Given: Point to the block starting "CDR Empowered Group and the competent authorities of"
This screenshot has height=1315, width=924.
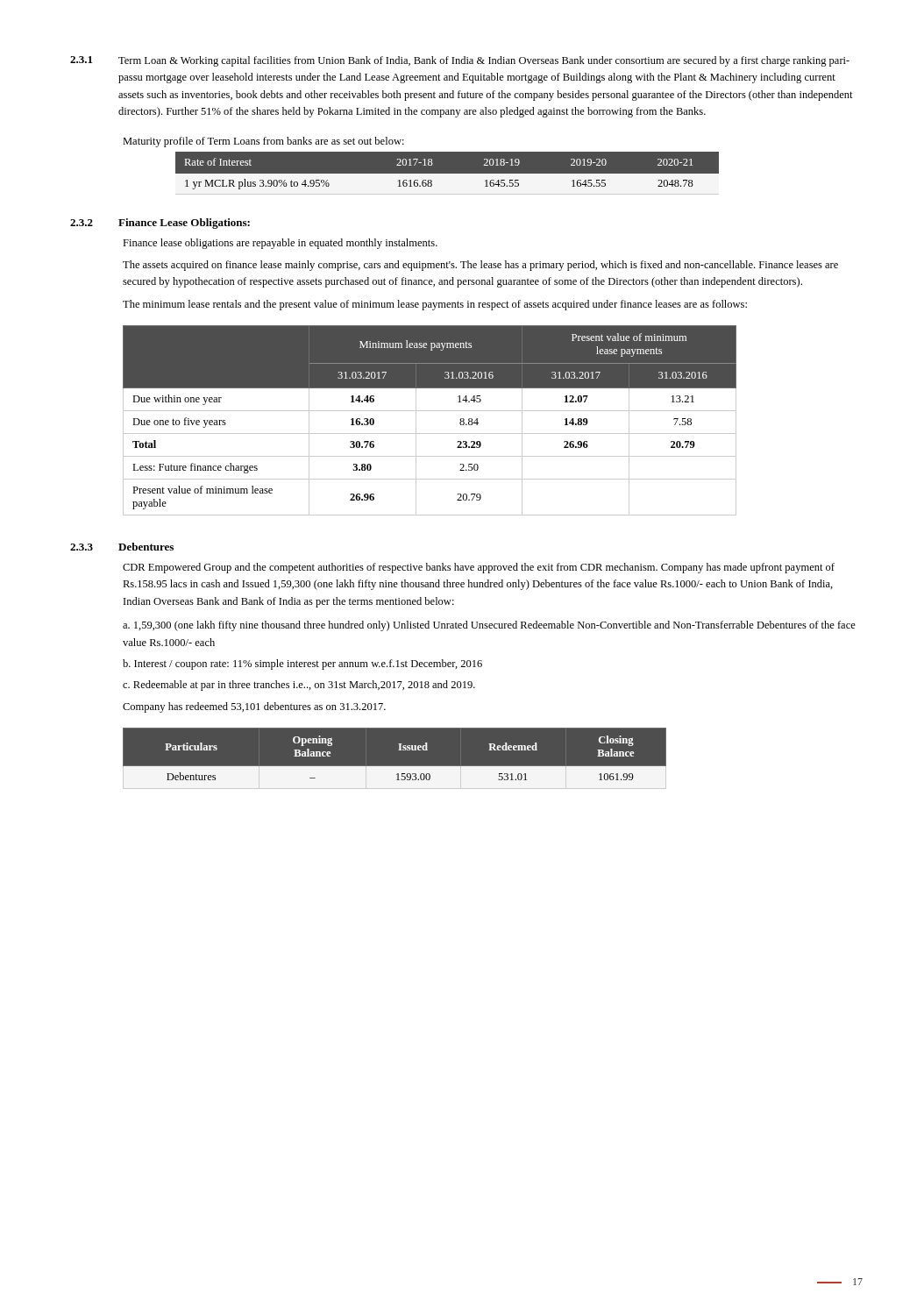Looking at the screenshot, I should tap(479, 584).
